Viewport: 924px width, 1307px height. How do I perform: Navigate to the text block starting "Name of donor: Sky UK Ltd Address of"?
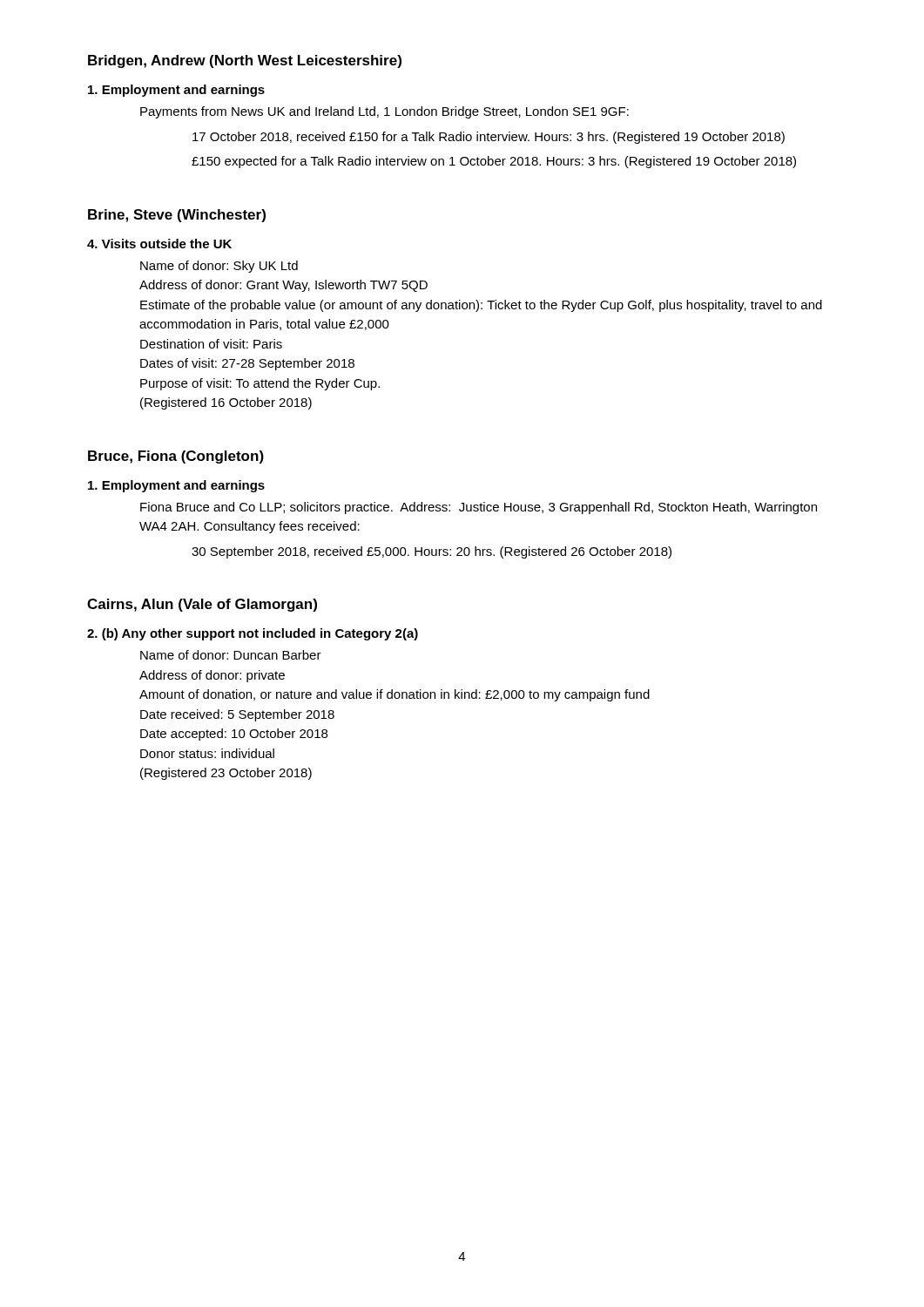(x=219, y=267)
